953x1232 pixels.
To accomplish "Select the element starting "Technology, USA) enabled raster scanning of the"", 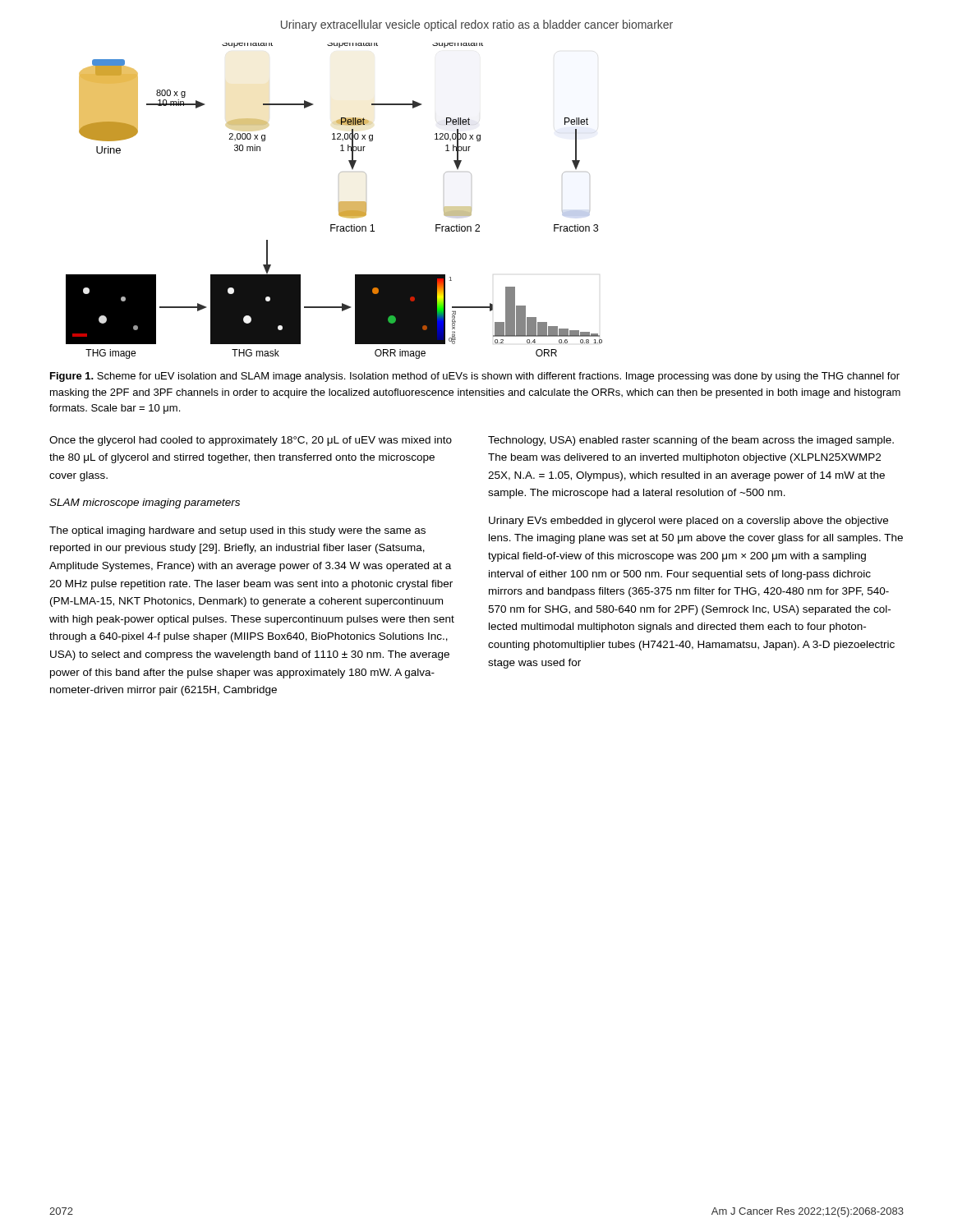I will [696, 551].
